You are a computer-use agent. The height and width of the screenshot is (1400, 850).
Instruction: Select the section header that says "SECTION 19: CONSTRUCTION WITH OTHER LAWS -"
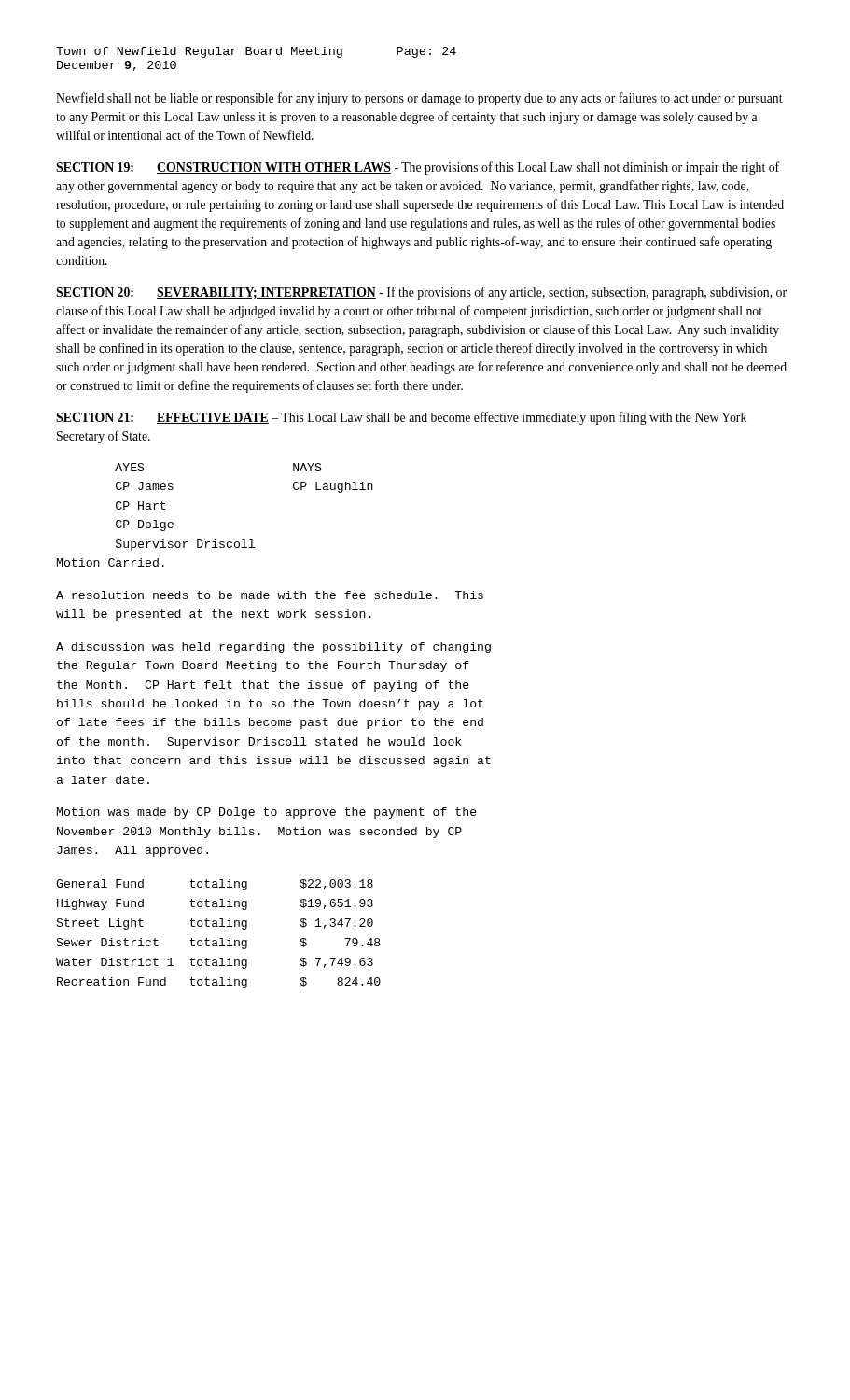[x=420, y=214]
